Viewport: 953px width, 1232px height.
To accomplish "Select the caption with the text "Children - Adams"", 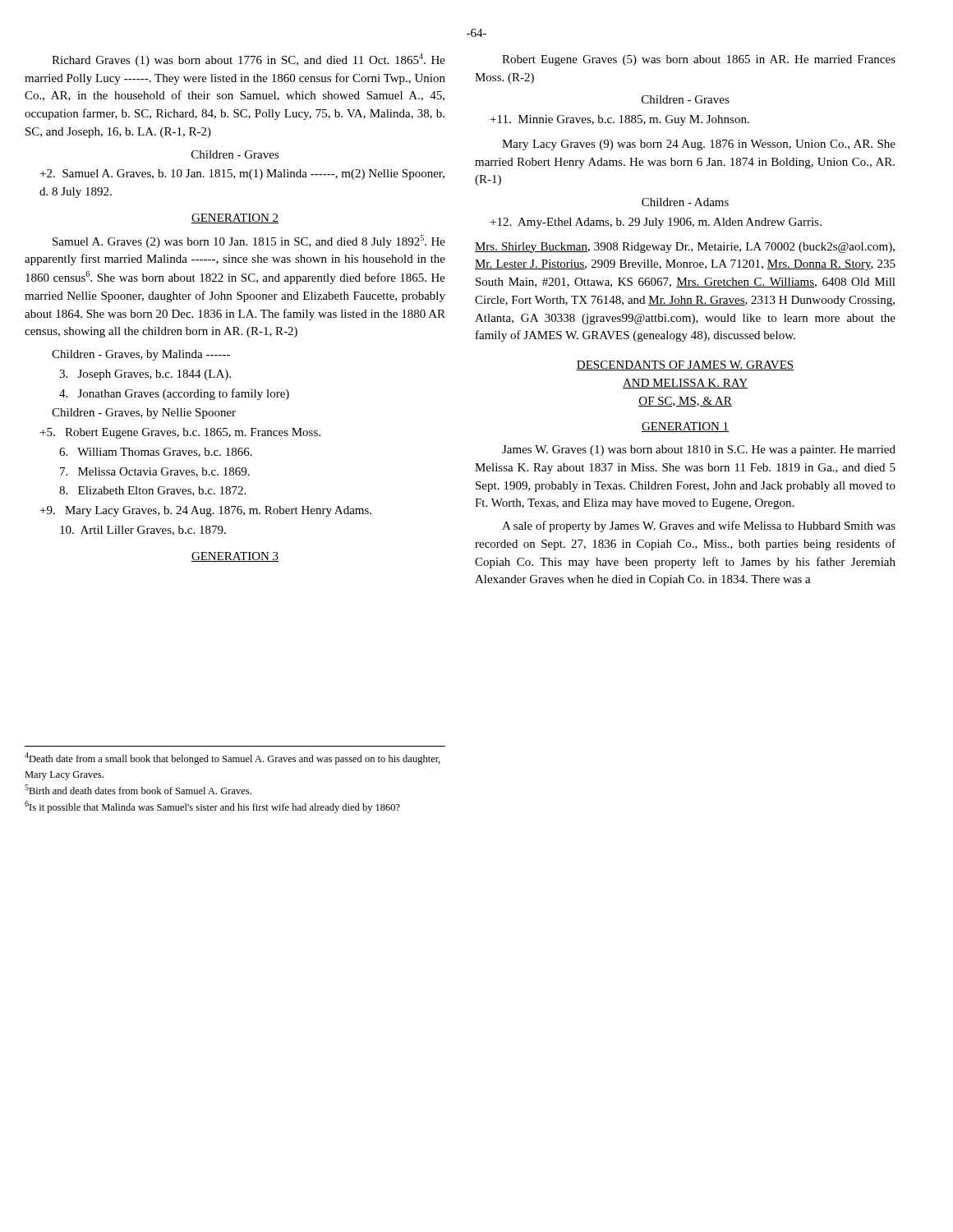I will coord(685,202).
